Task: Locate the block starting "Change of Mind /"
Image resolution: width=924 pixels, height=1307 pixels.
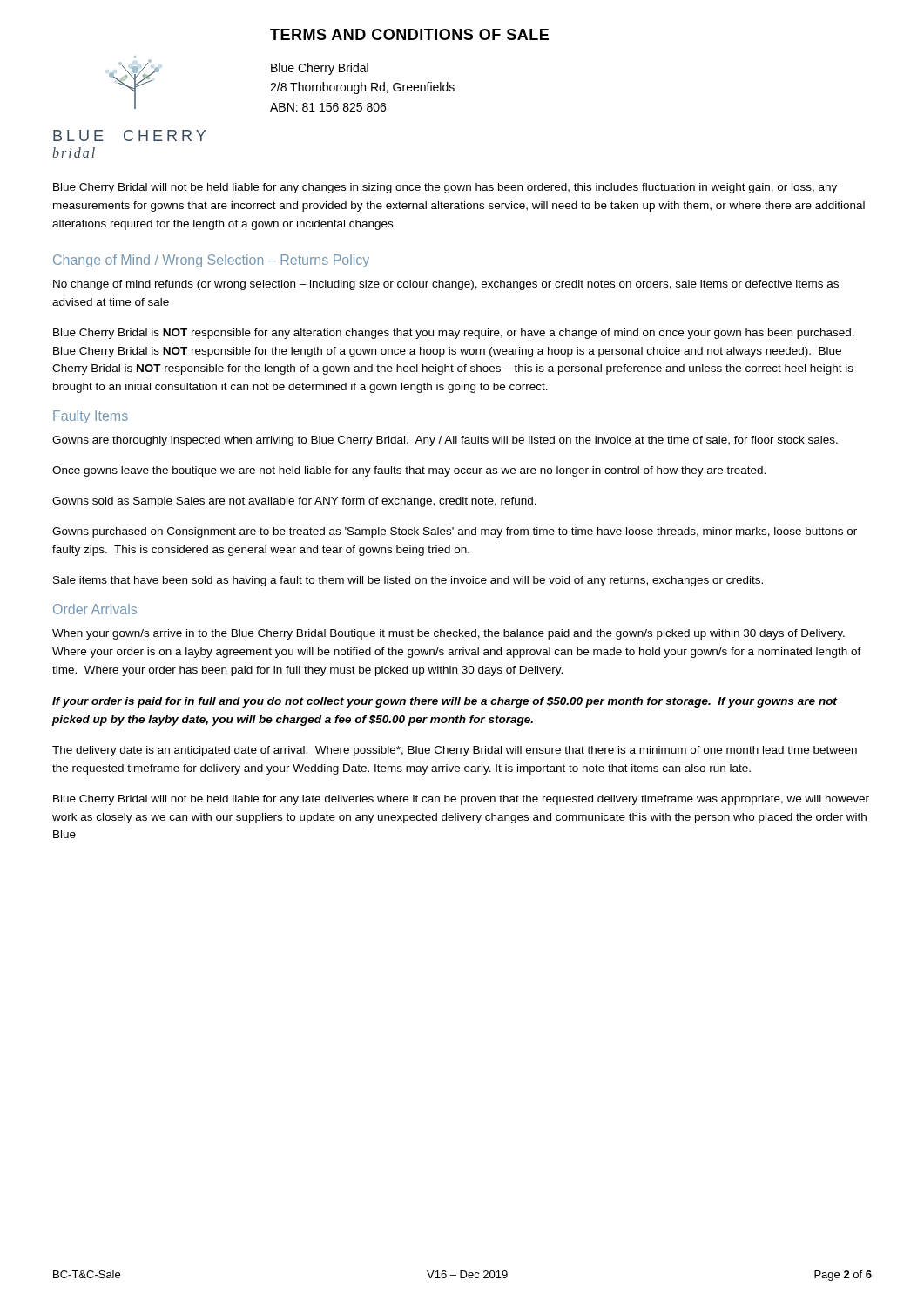Action: (211, 260)
